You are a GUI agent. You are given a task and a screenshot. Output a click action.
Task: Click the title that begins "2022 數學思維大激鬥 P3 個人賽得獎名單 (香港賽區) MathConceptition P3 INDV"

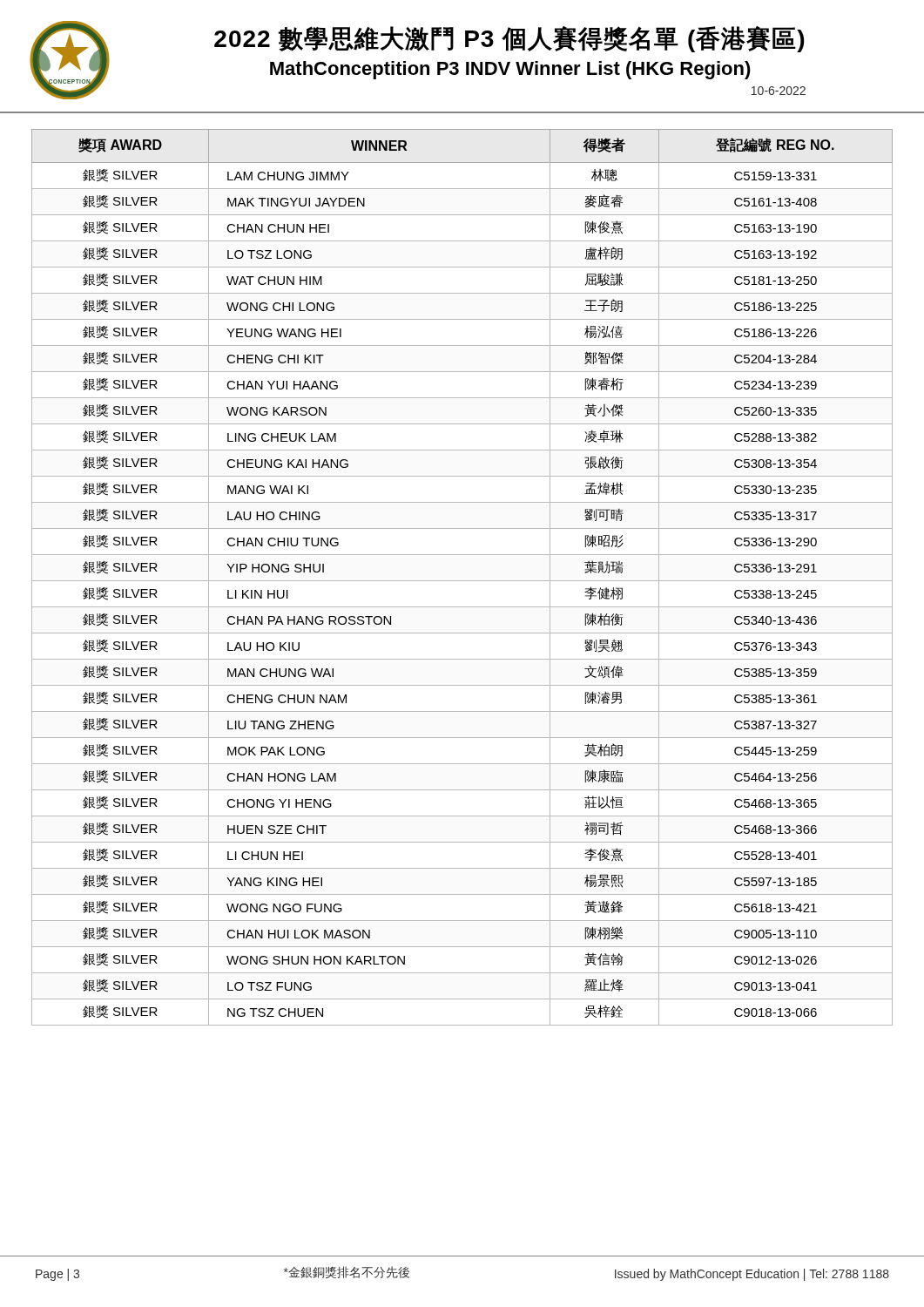click(x=510, y=60)
